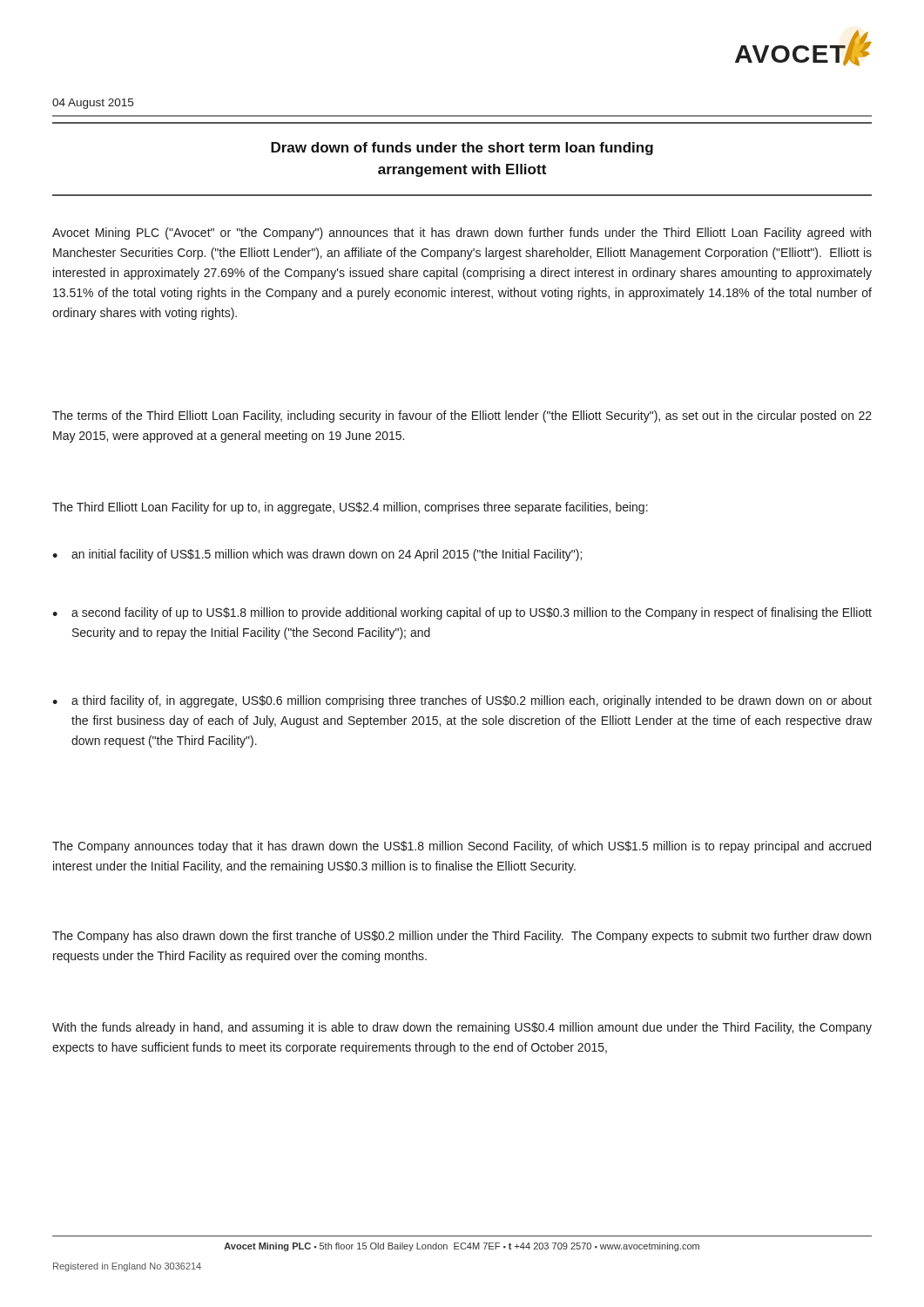Where is the passage that starts "• a third"?
The width and height of the screenshot is (924, 1307).
click(462, 721)
